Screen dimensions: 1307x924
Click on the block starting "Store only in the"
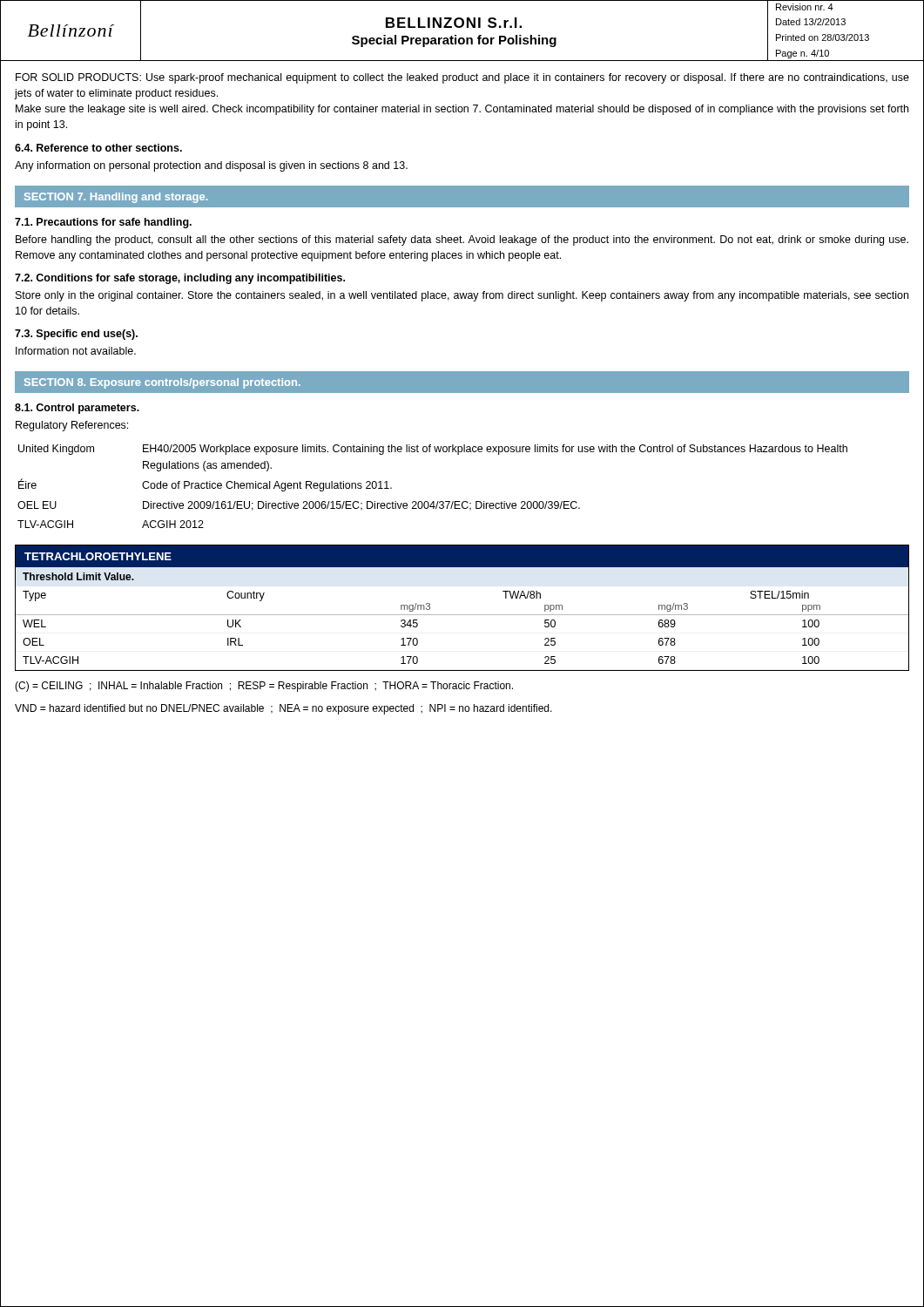[462, 303]
